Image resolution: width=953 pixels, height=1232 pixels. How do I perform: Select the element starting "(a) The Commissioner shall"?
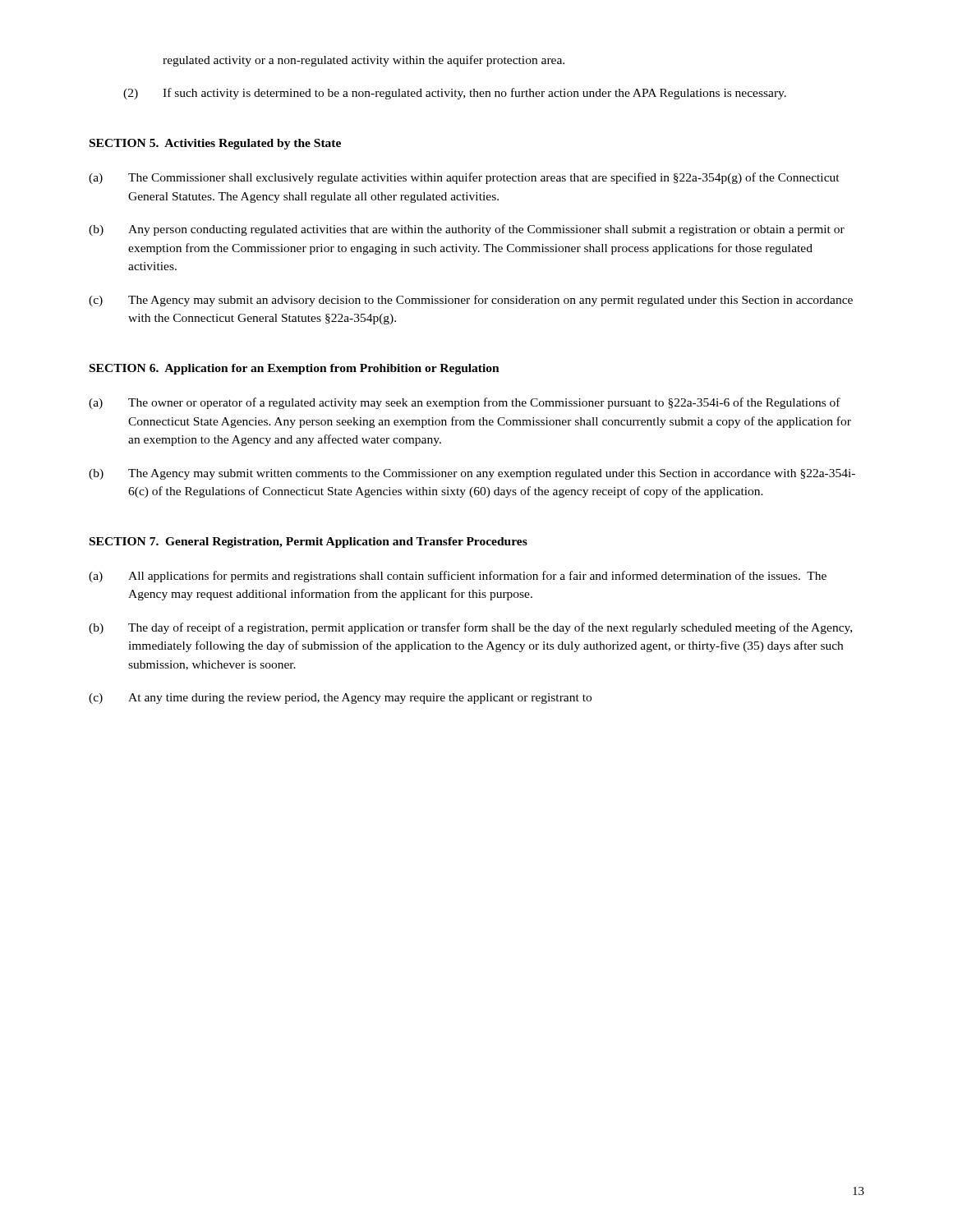(476, 187)
